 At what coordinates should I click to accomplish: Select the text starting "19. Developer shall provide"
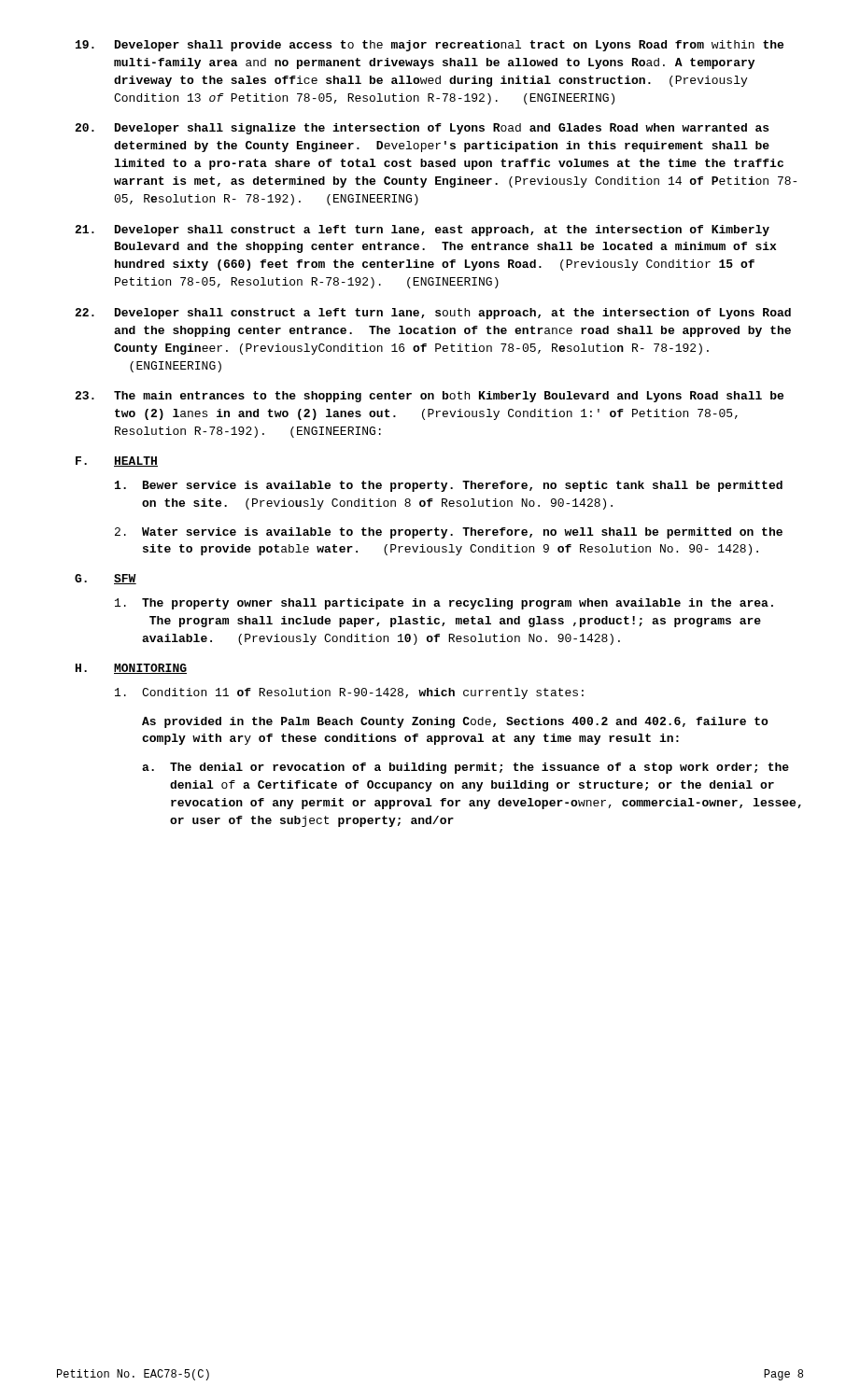pos(439,73)
